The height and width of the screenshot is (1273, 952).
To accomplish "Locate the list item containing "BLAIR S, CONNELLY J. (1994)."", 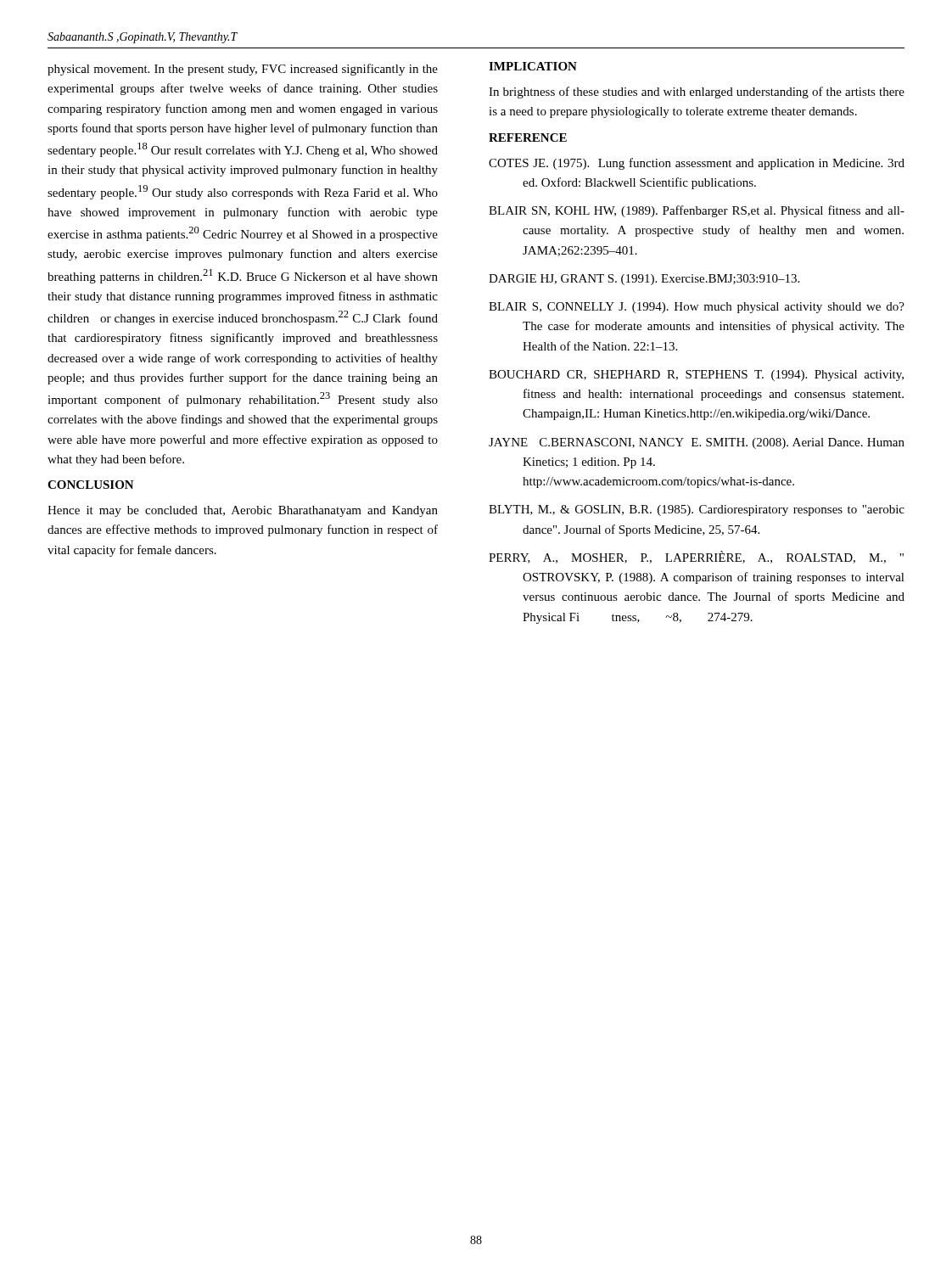I will 697,326.
